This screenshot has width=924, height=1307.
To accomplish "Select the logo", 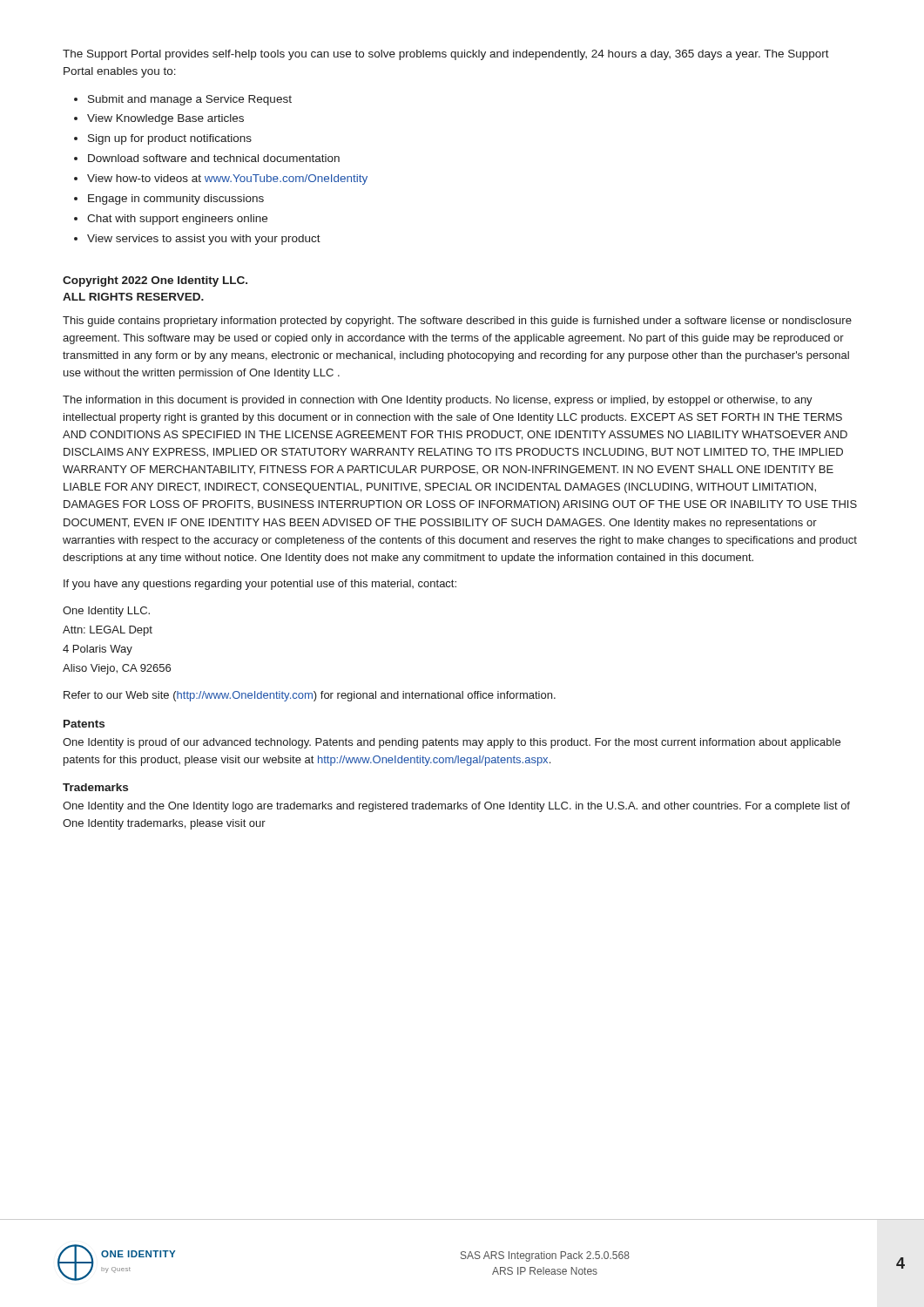I will [x=122, y=1263].
